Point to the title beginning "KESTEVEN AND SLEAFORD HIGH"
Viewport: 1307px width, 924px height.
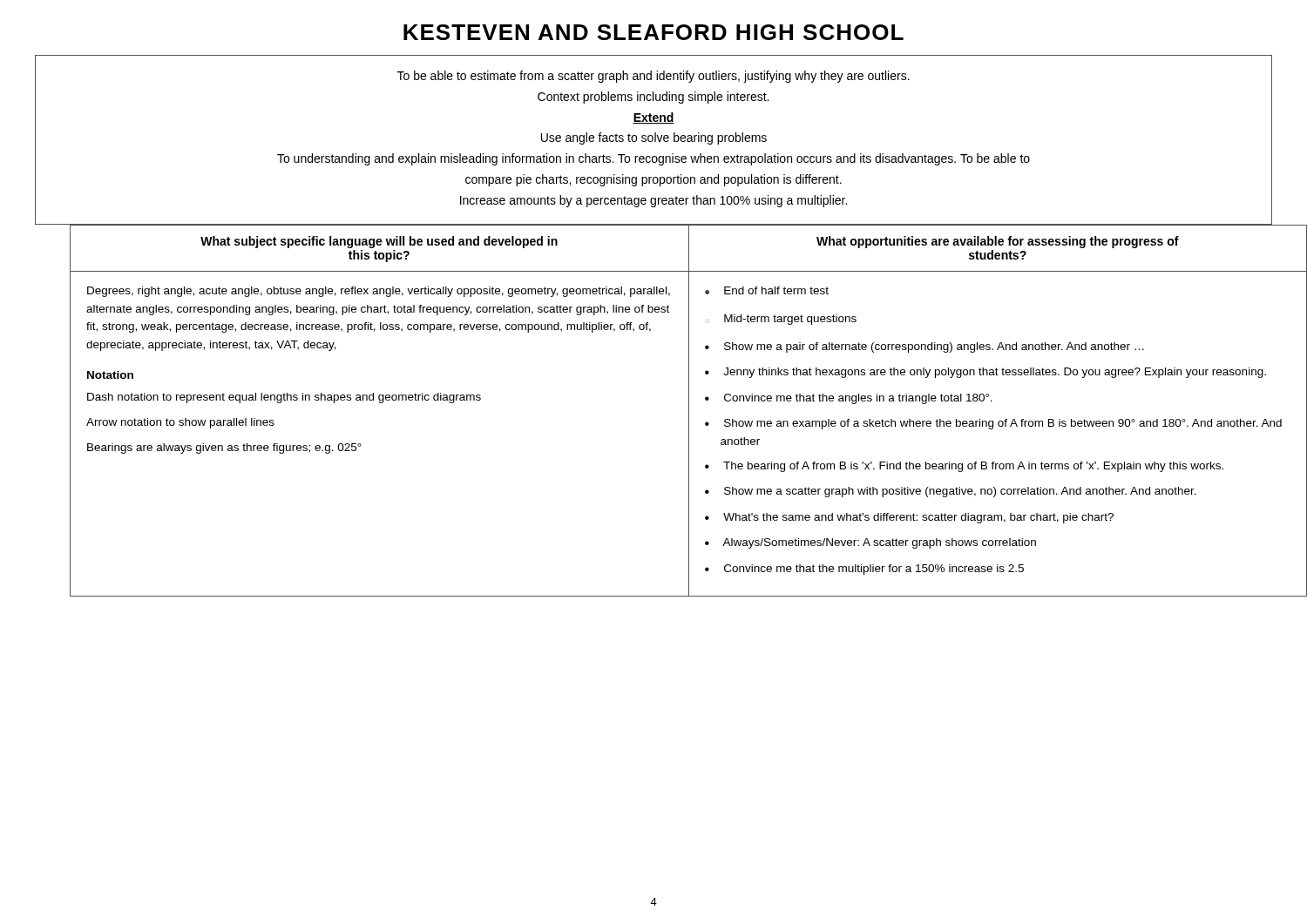[x=654, y=33]
